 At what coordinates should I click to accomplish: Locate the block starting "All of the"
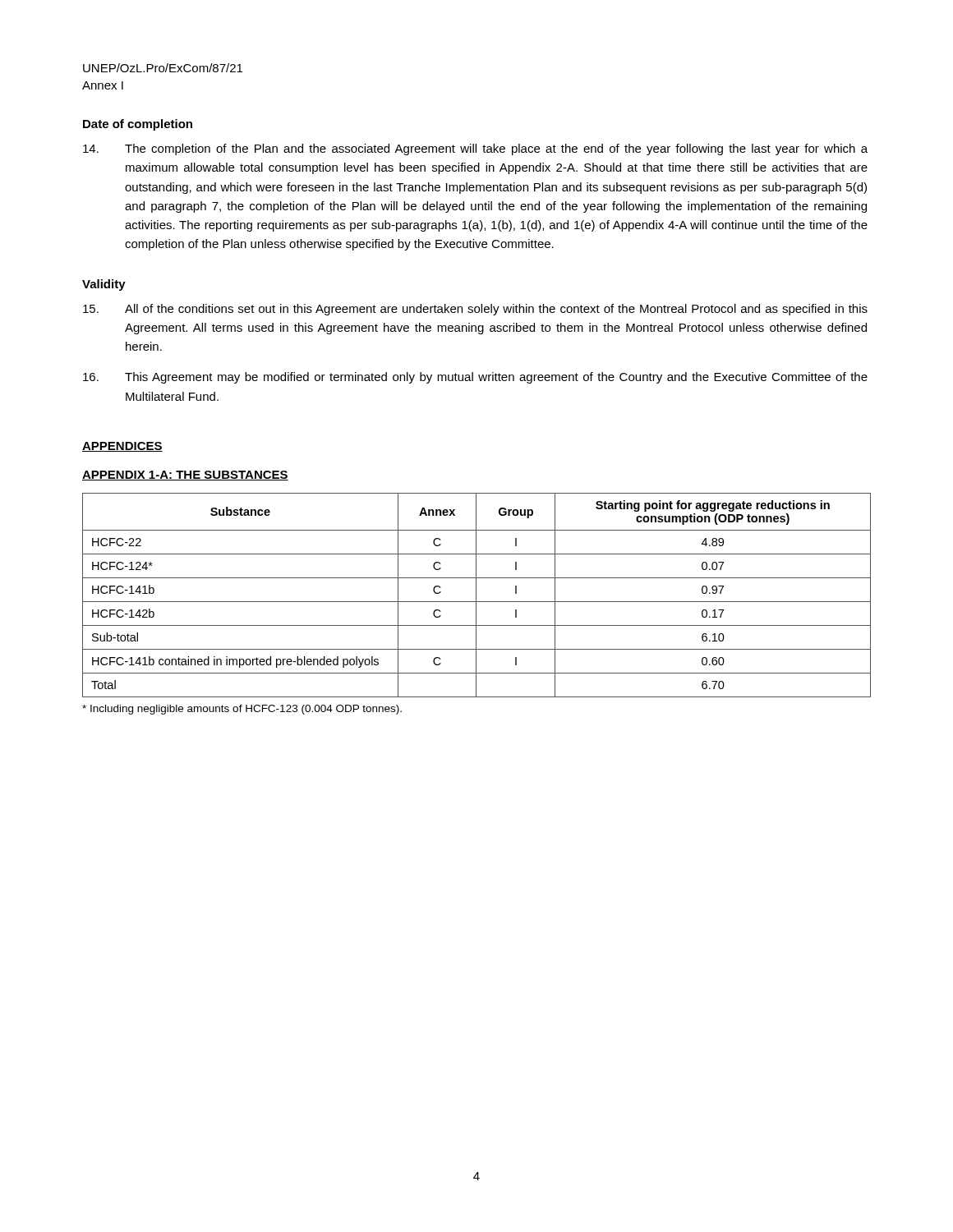tap(475, 327)
